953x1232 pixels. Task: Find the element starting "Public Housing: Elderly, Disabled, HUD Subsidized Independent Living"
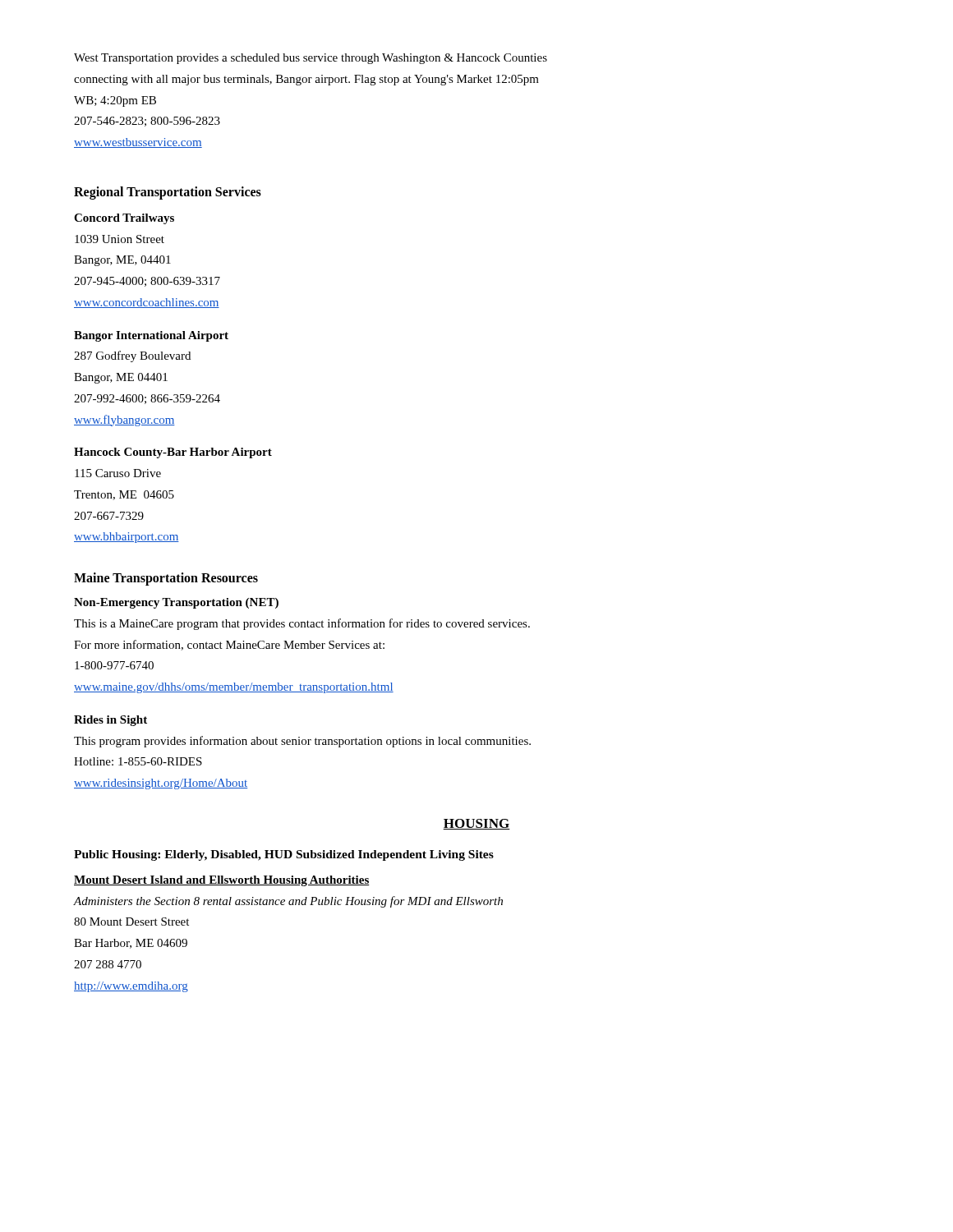tap(284, 854)
